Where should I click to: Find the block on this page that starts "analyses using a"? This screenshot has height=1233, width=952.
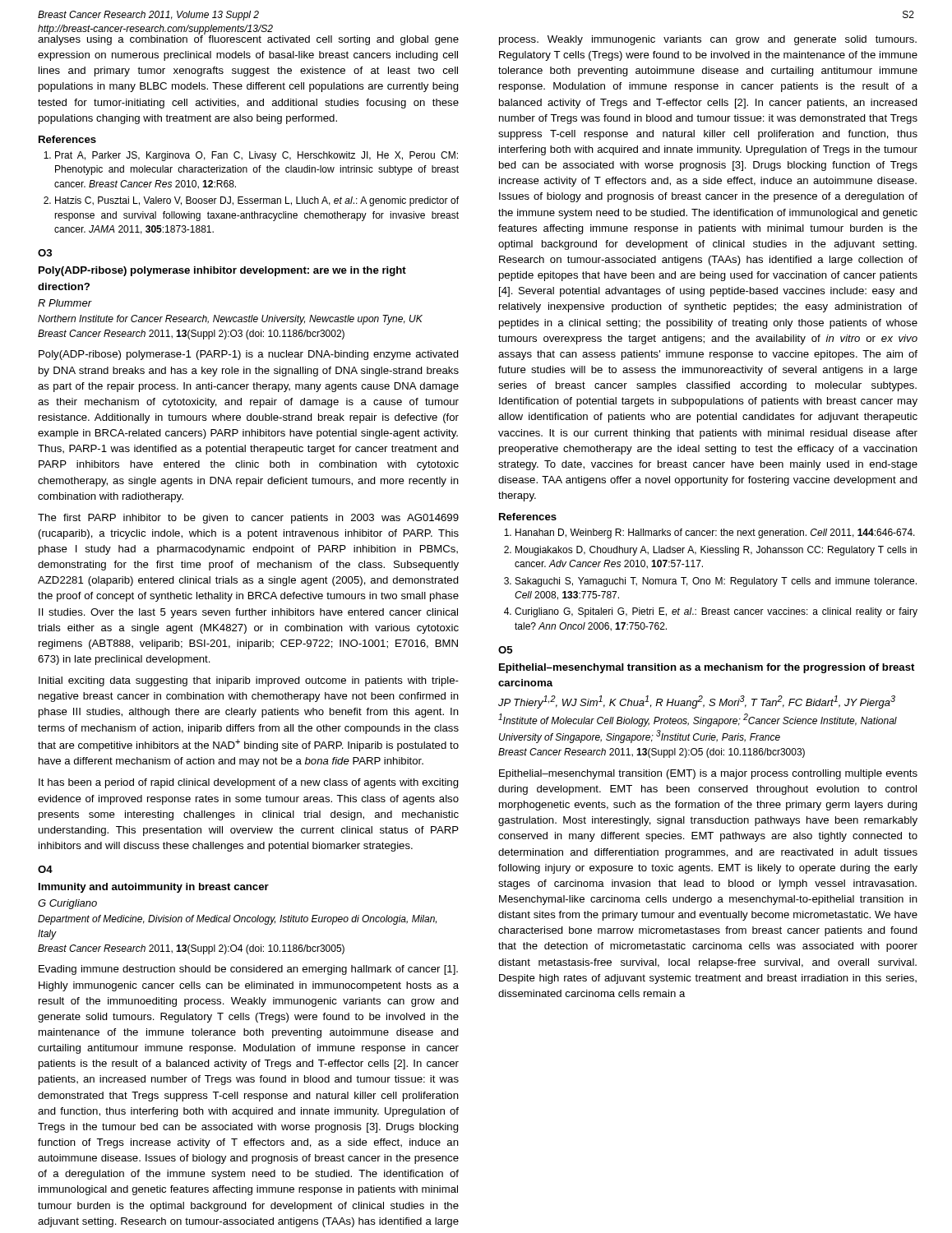pos(248,78)
